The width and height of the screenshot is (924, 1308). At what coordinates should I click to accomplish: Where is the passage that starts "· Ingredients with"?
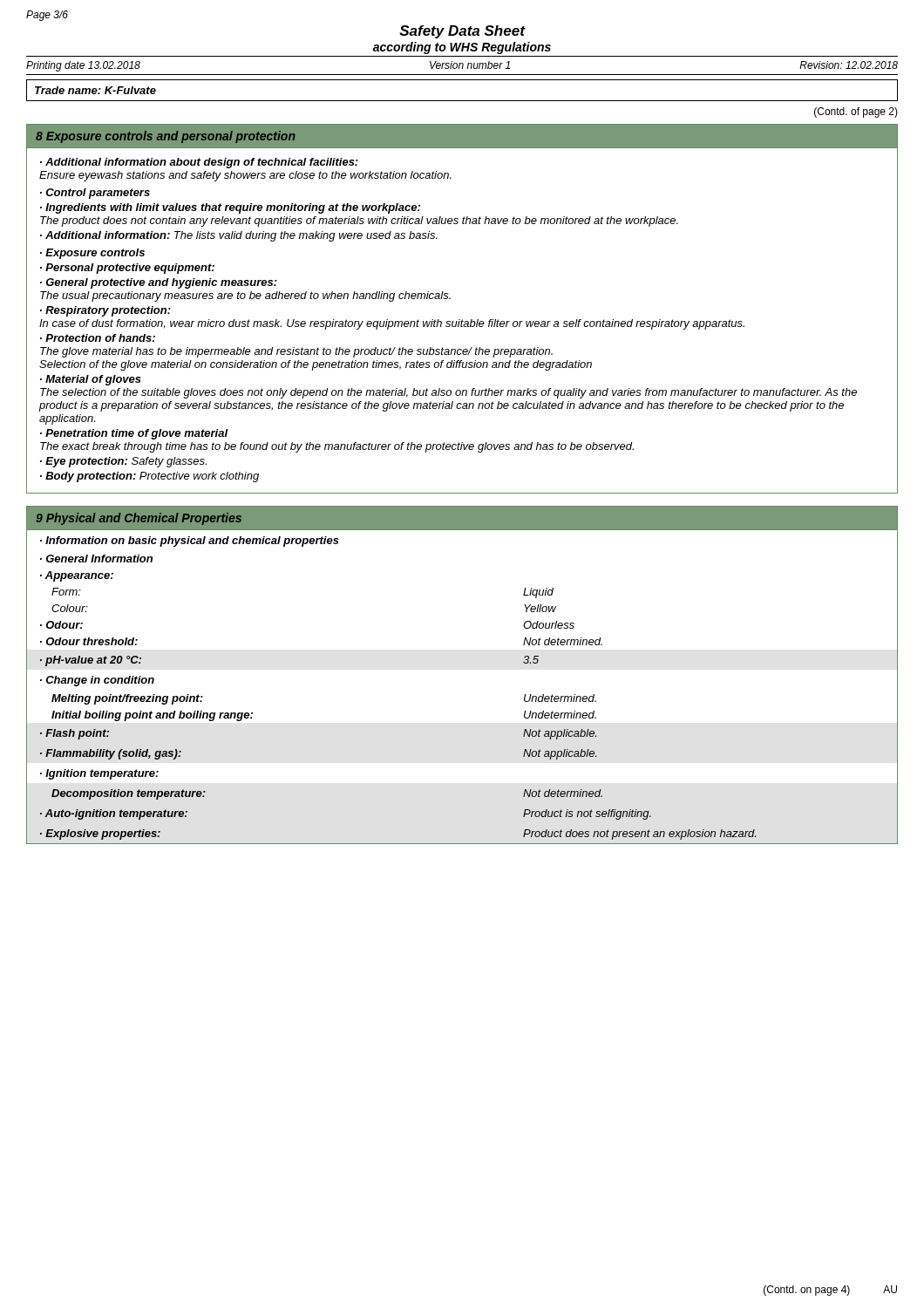[359, 214]
